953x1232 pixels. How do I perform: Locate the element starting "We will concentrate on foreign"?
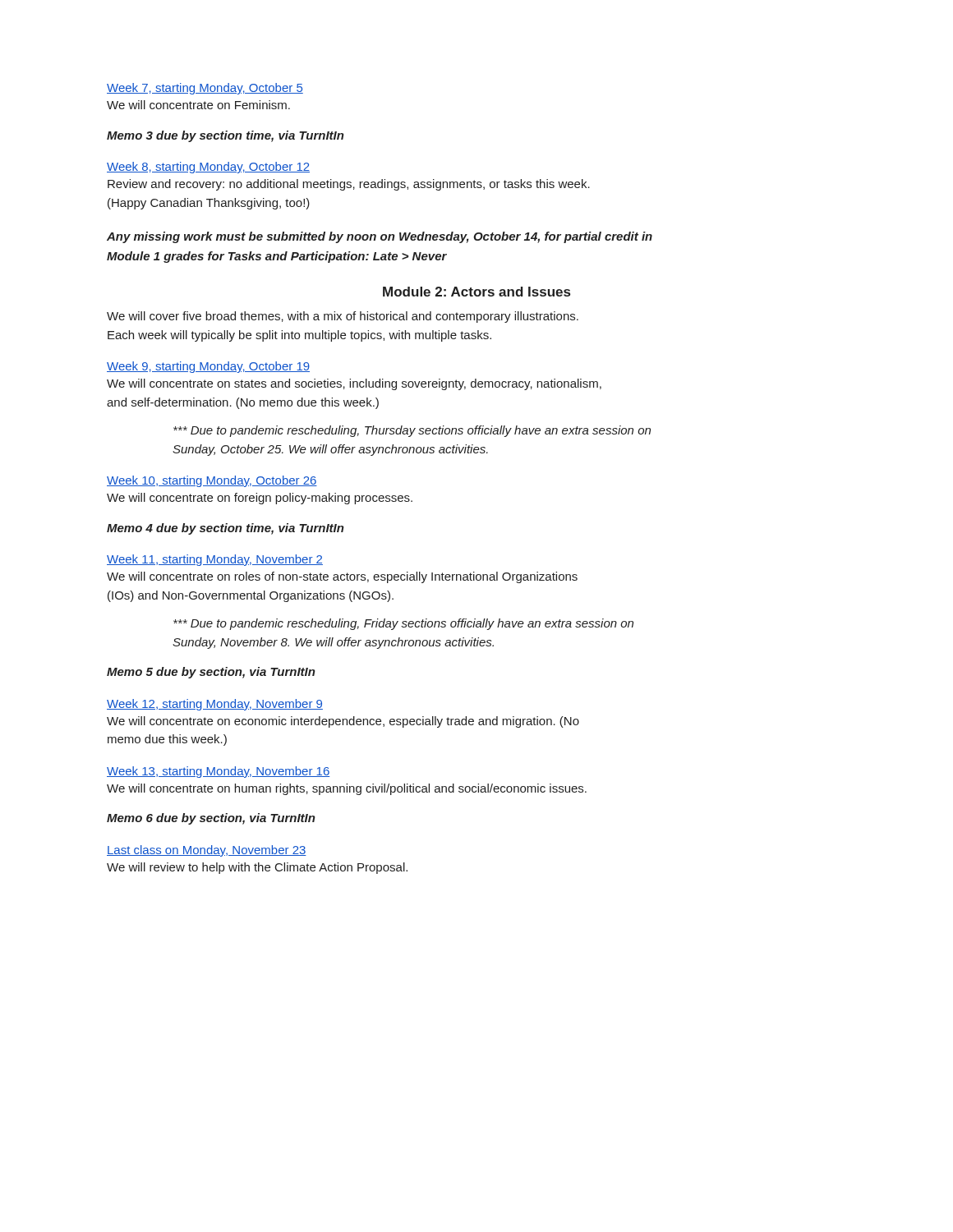click(x=260, y=497)
